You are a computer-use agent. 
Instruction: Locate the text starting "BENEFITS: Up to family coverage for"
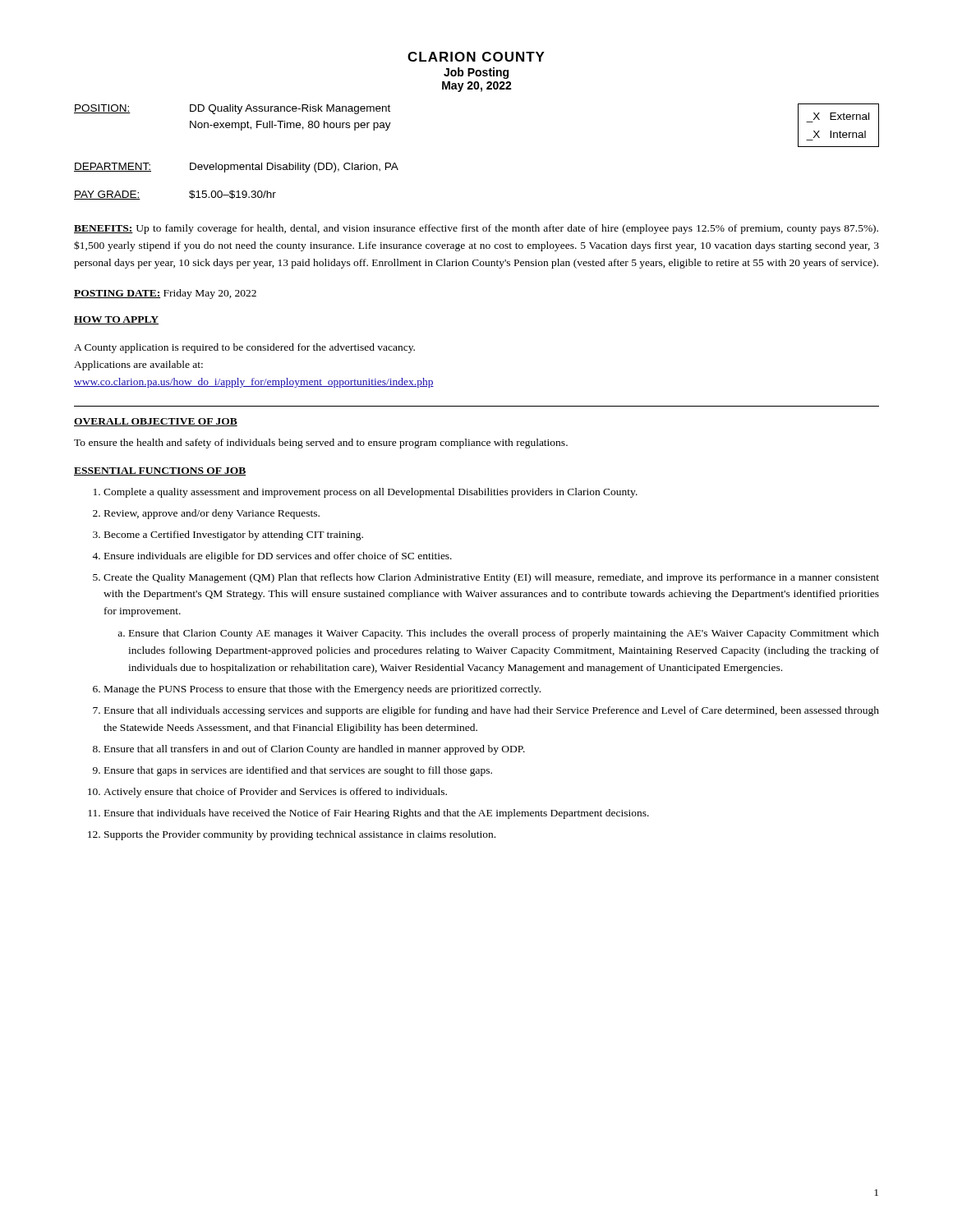(476, 245)
